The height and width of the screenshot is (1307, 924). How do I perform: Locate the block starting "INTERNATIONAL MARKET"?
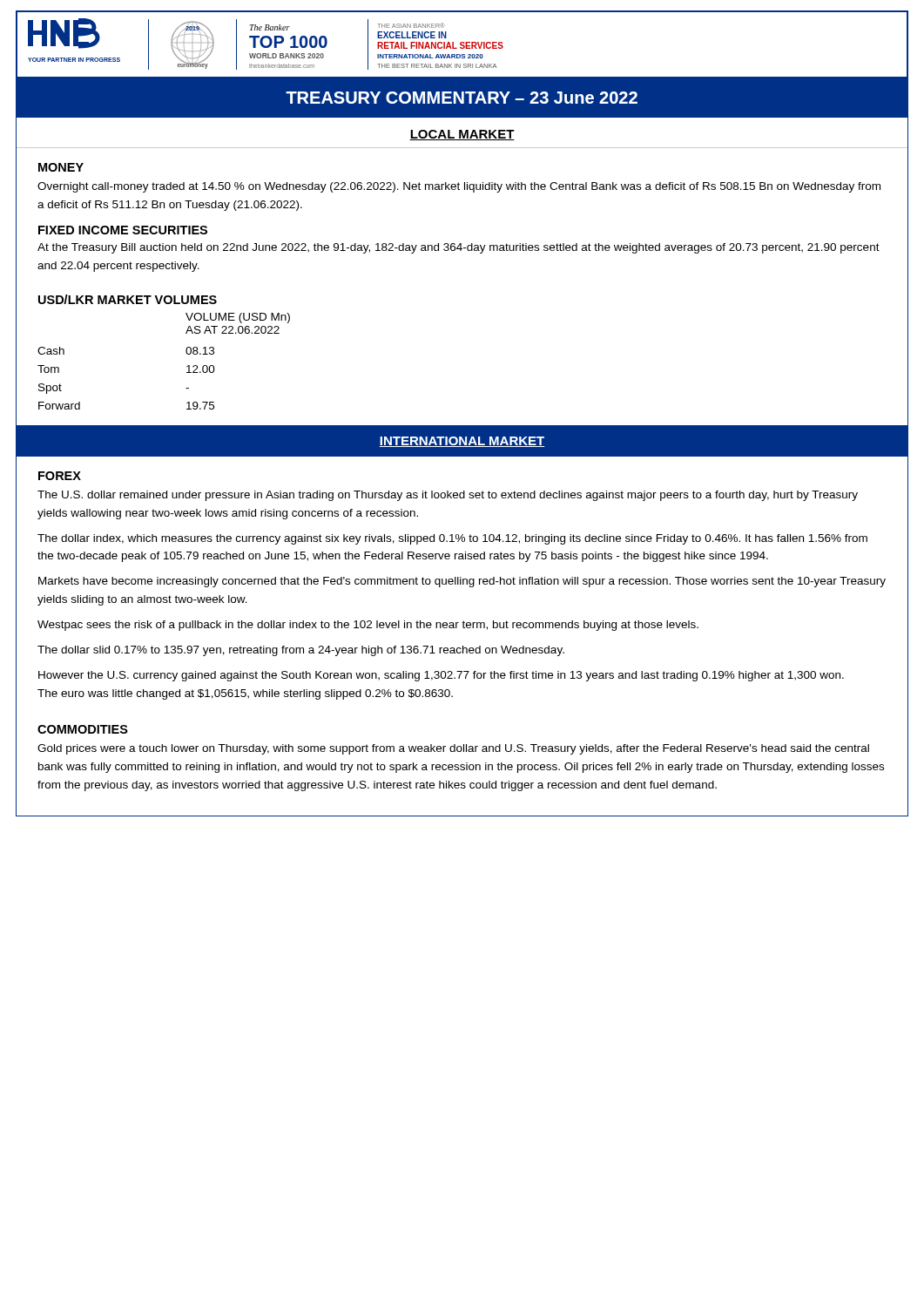point(462,440)
